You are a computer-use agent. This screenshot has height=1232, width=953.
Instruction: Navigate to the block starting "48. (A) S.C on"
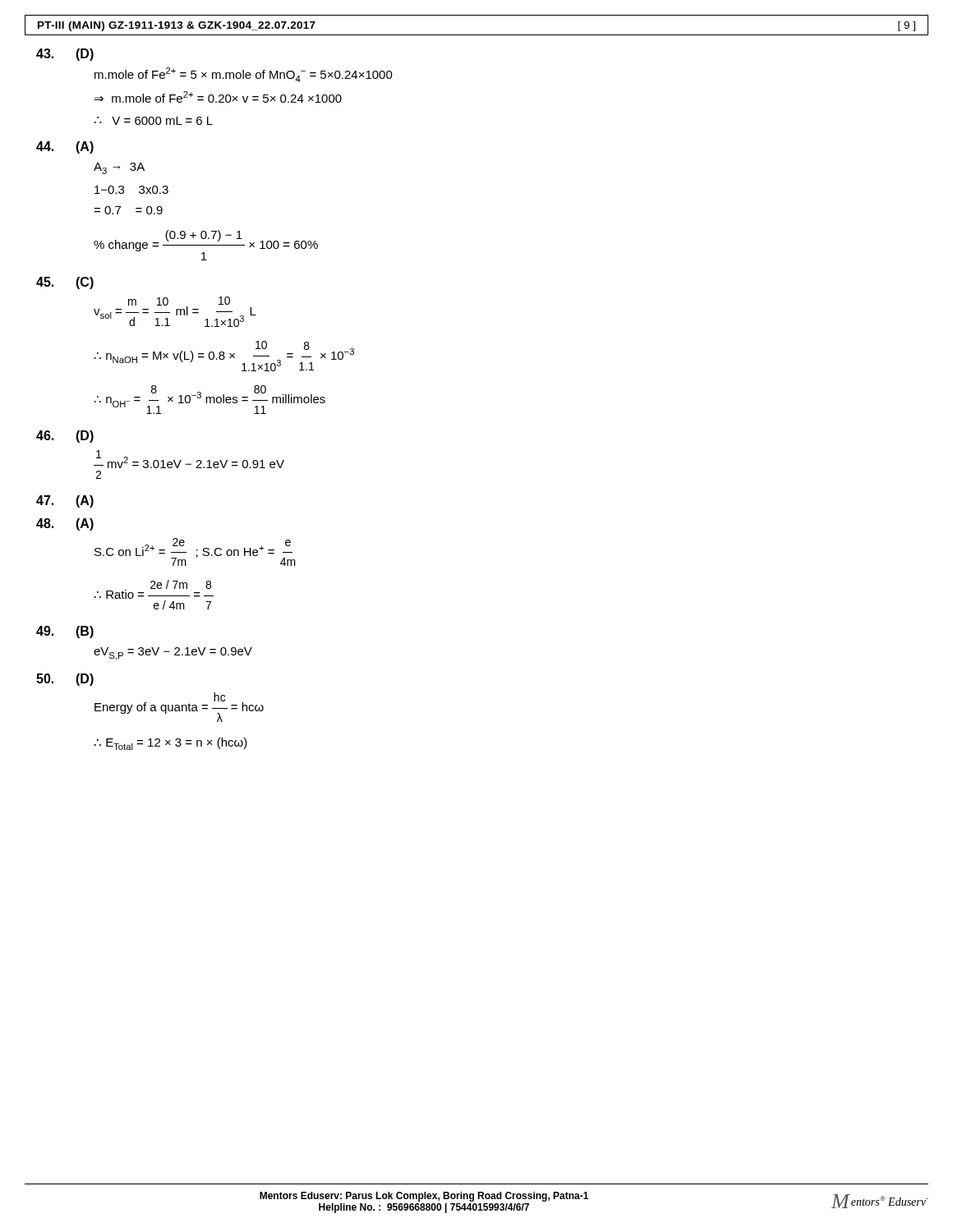[87, 524]
